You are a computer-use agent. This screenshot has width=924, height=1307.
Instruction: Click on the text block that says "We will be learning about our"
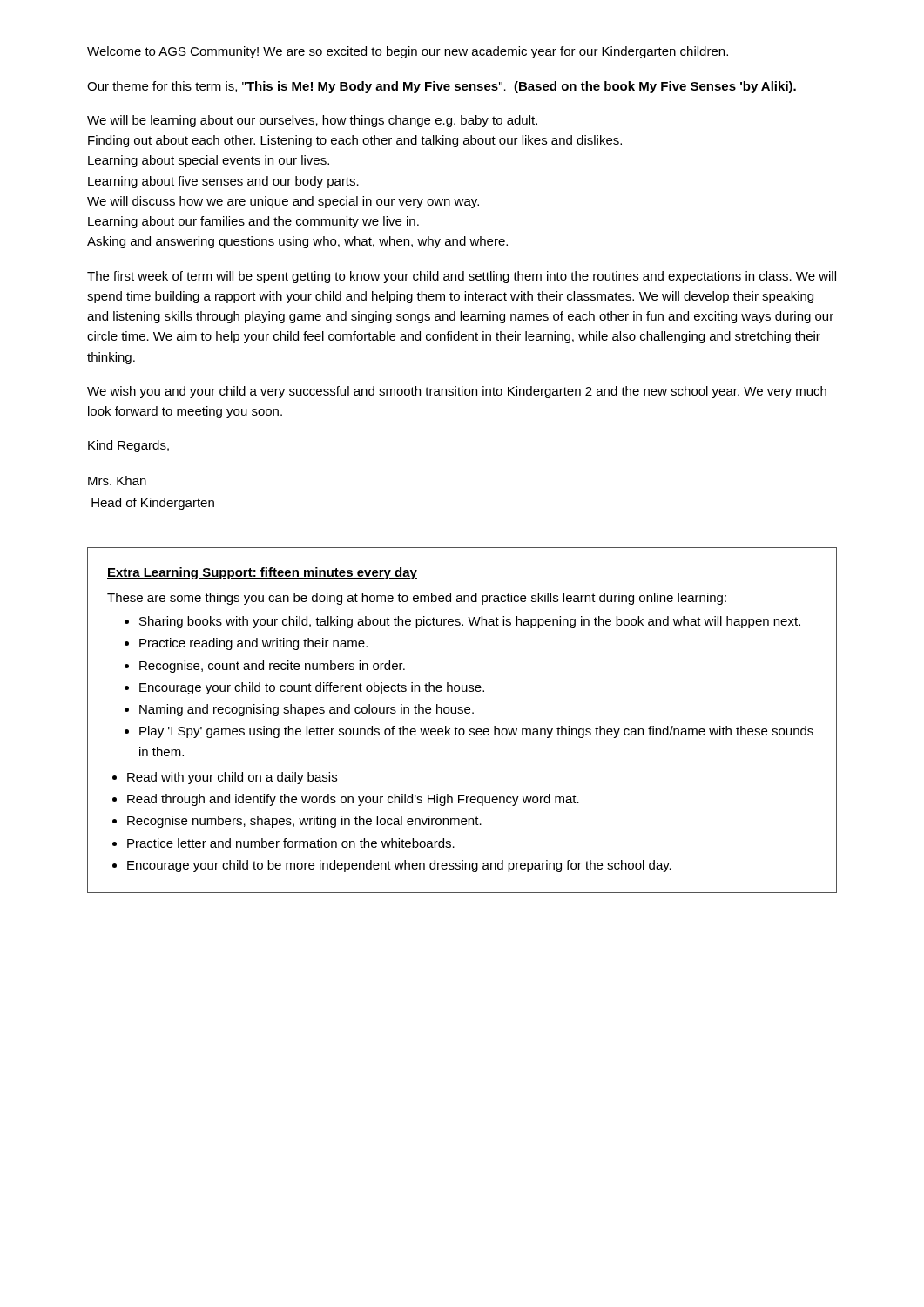tap(355, 180)
